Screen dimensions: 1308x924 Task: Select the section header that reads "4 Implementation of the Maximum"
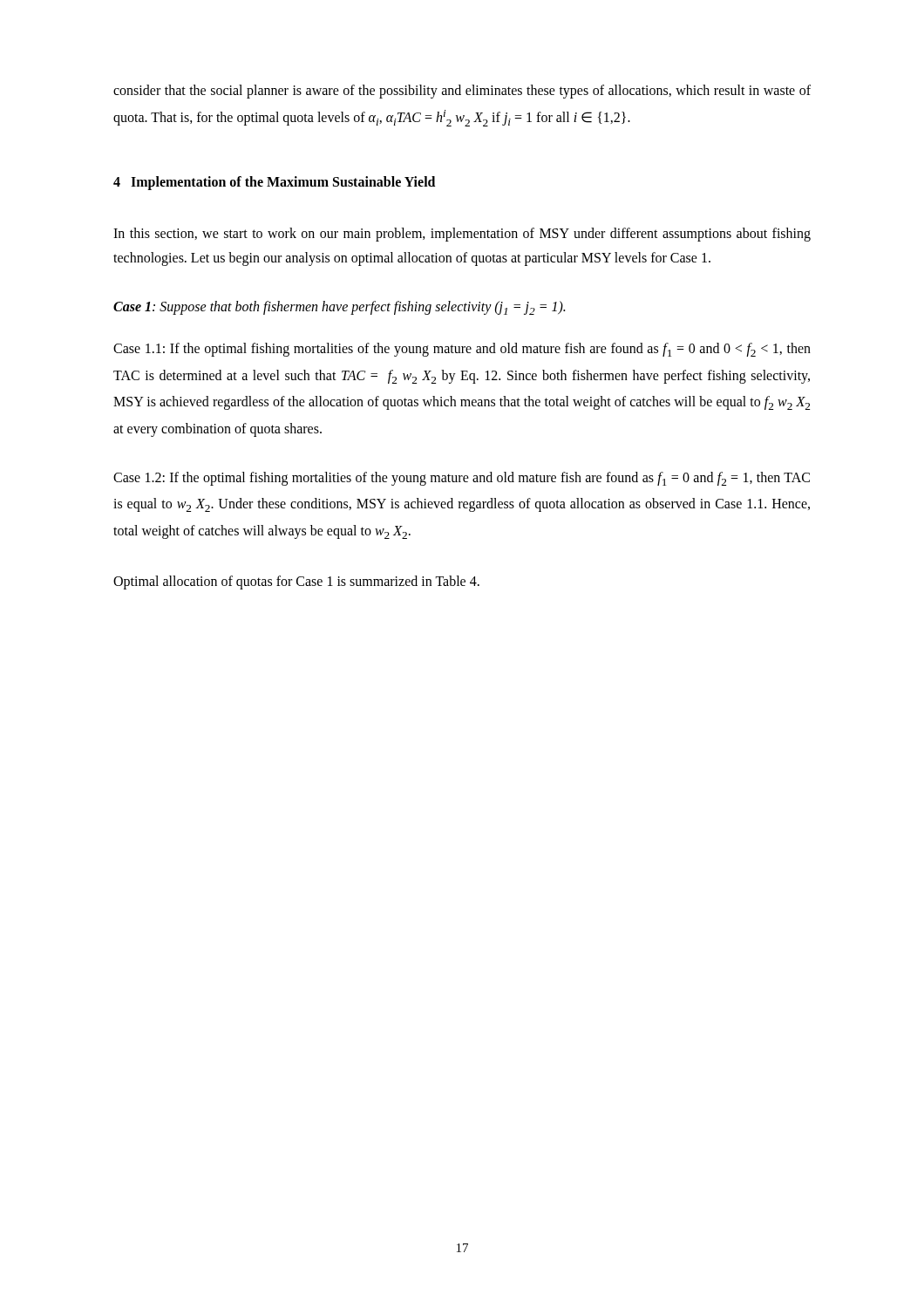point(274,182)
